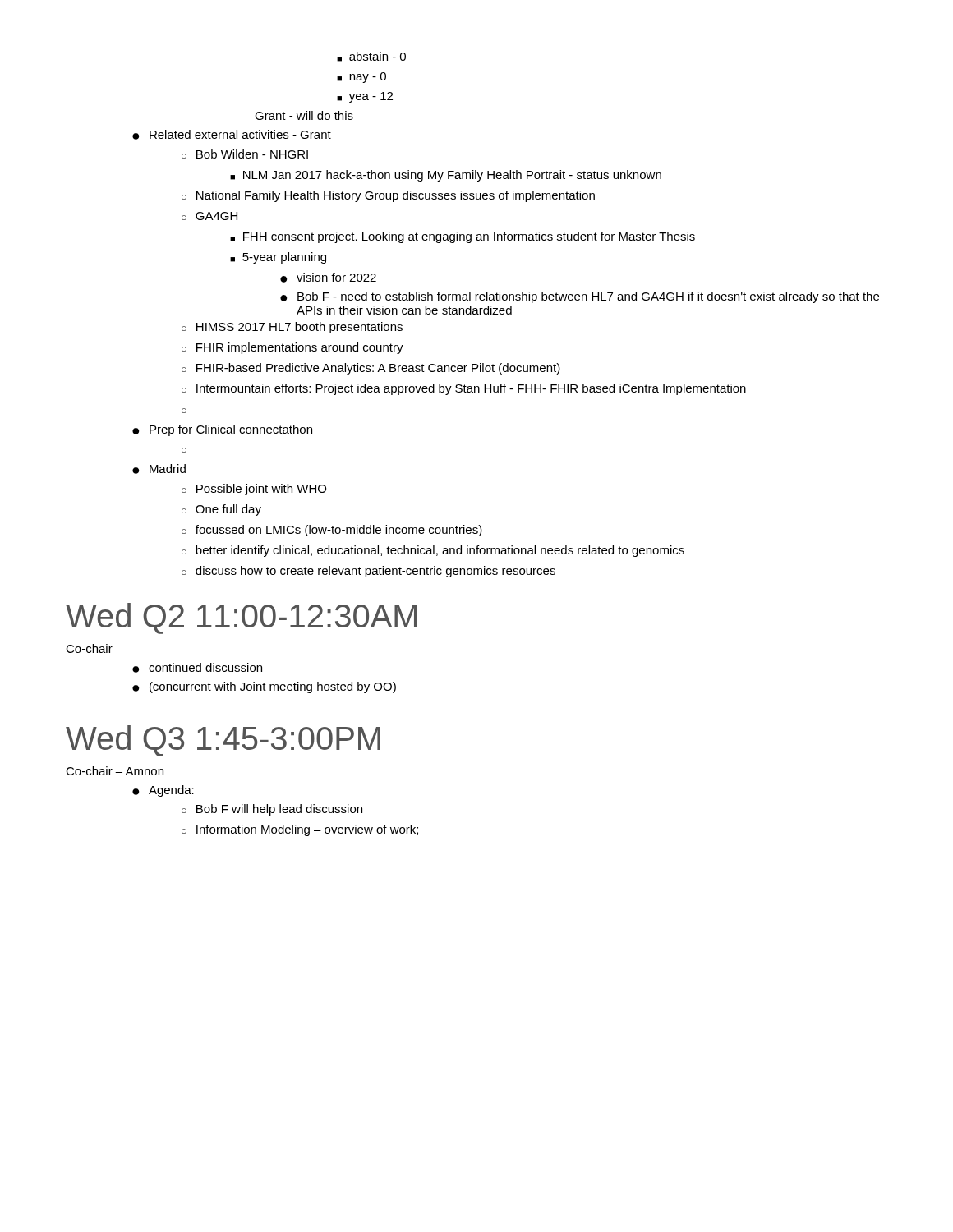Locate the list item containing "○ Information Modeling – overview of"
Screen dimensions: 1232x953
(x=300, y=831)
